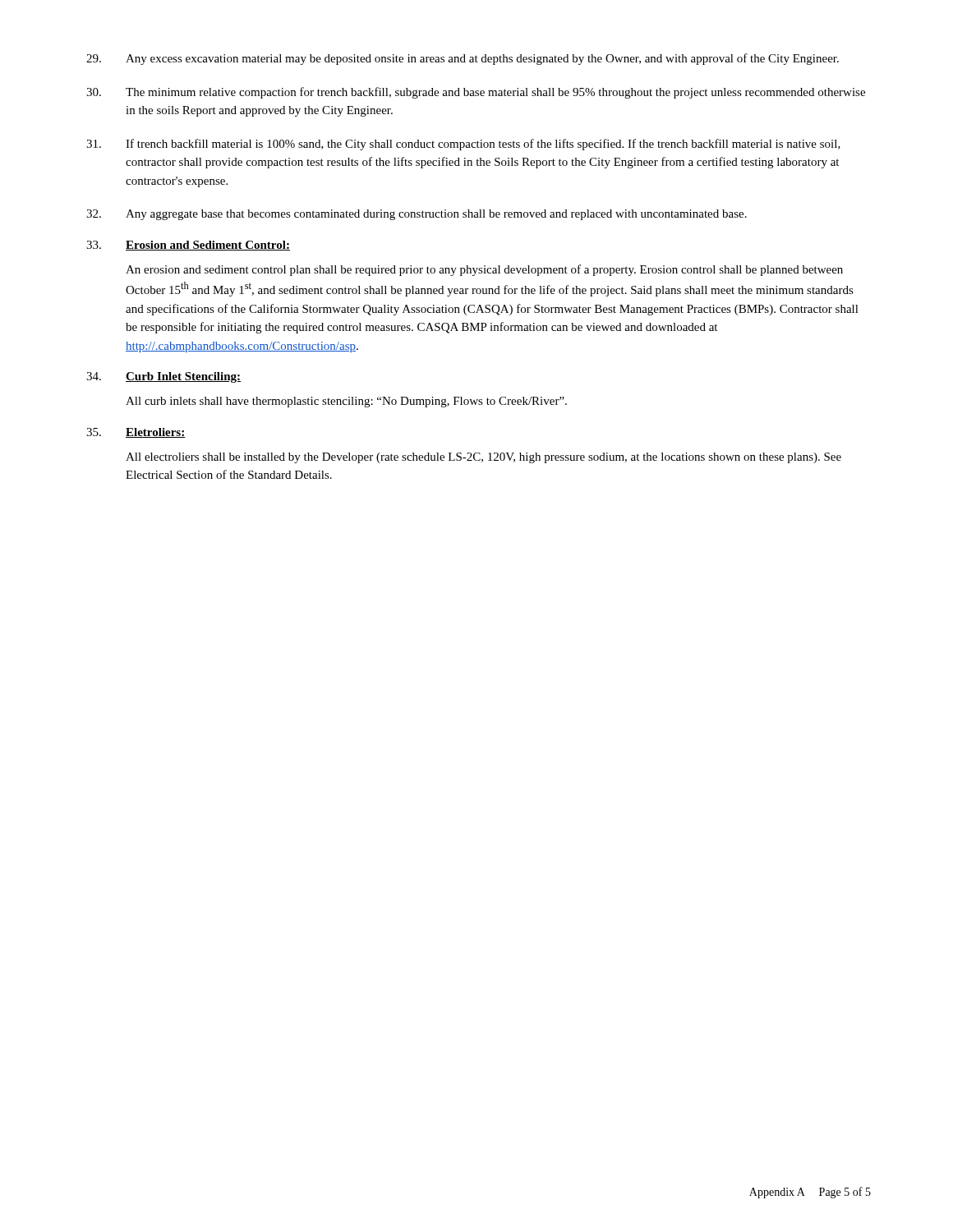
Task: Select the text block that says "An erosion and sediment control plan shall"
Action: point(492,307)
